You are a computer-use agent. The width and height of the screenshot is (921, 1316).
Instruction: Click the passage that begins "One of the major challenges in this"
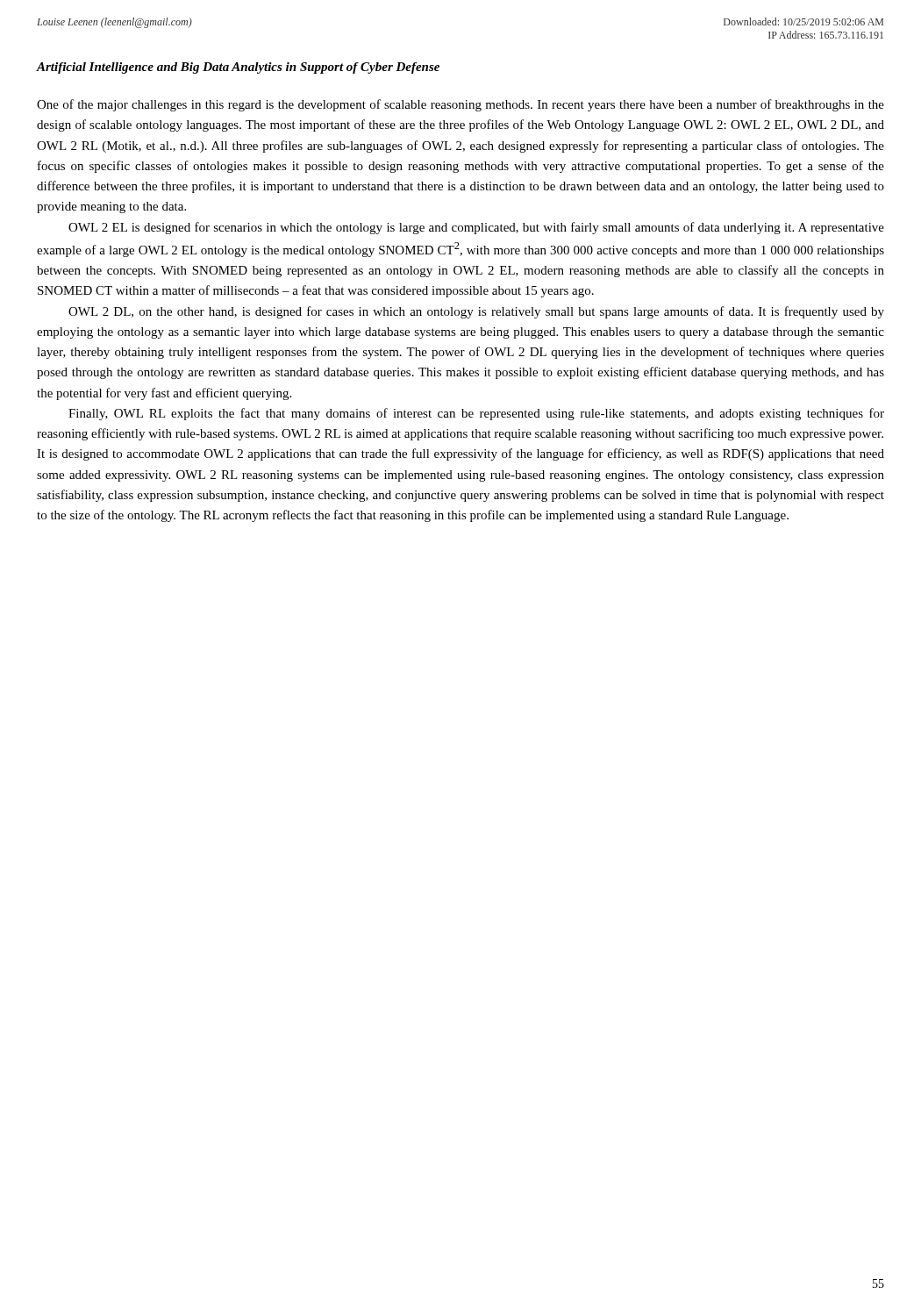point(460,156)
